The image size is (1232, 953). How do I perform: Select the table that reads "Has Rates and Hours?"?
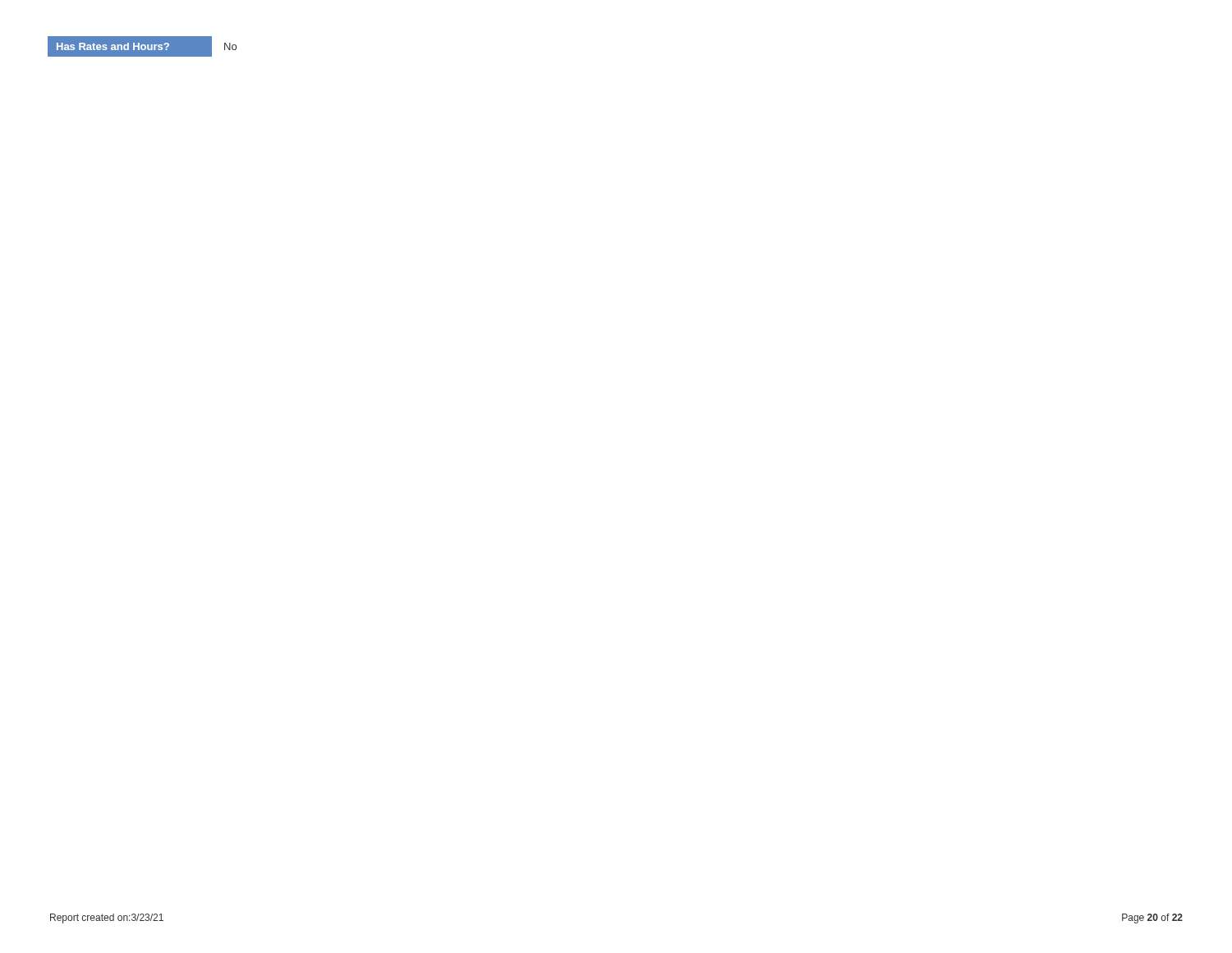tap(142, 46)
